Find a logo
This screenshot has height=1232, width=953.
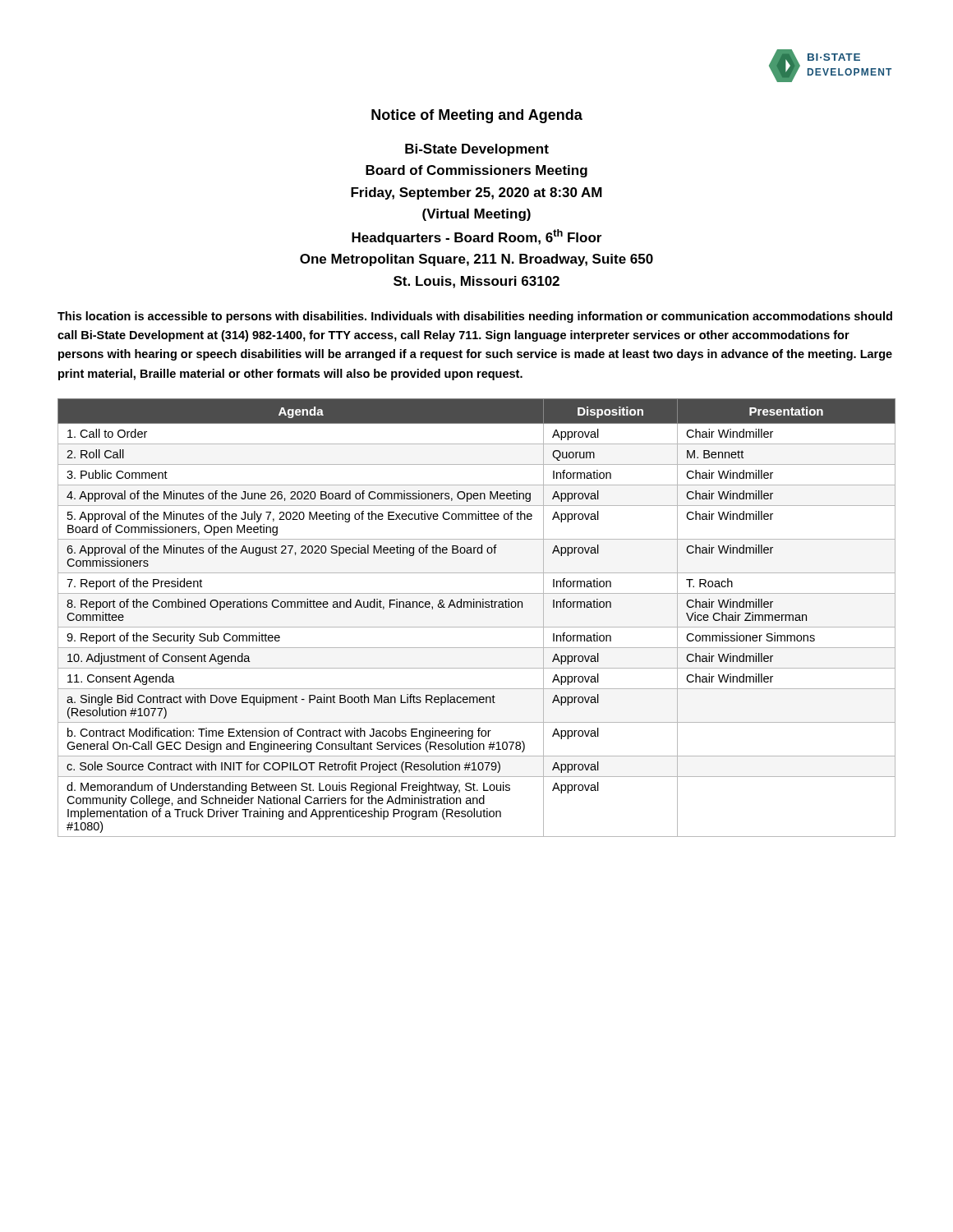click(476, 66)
